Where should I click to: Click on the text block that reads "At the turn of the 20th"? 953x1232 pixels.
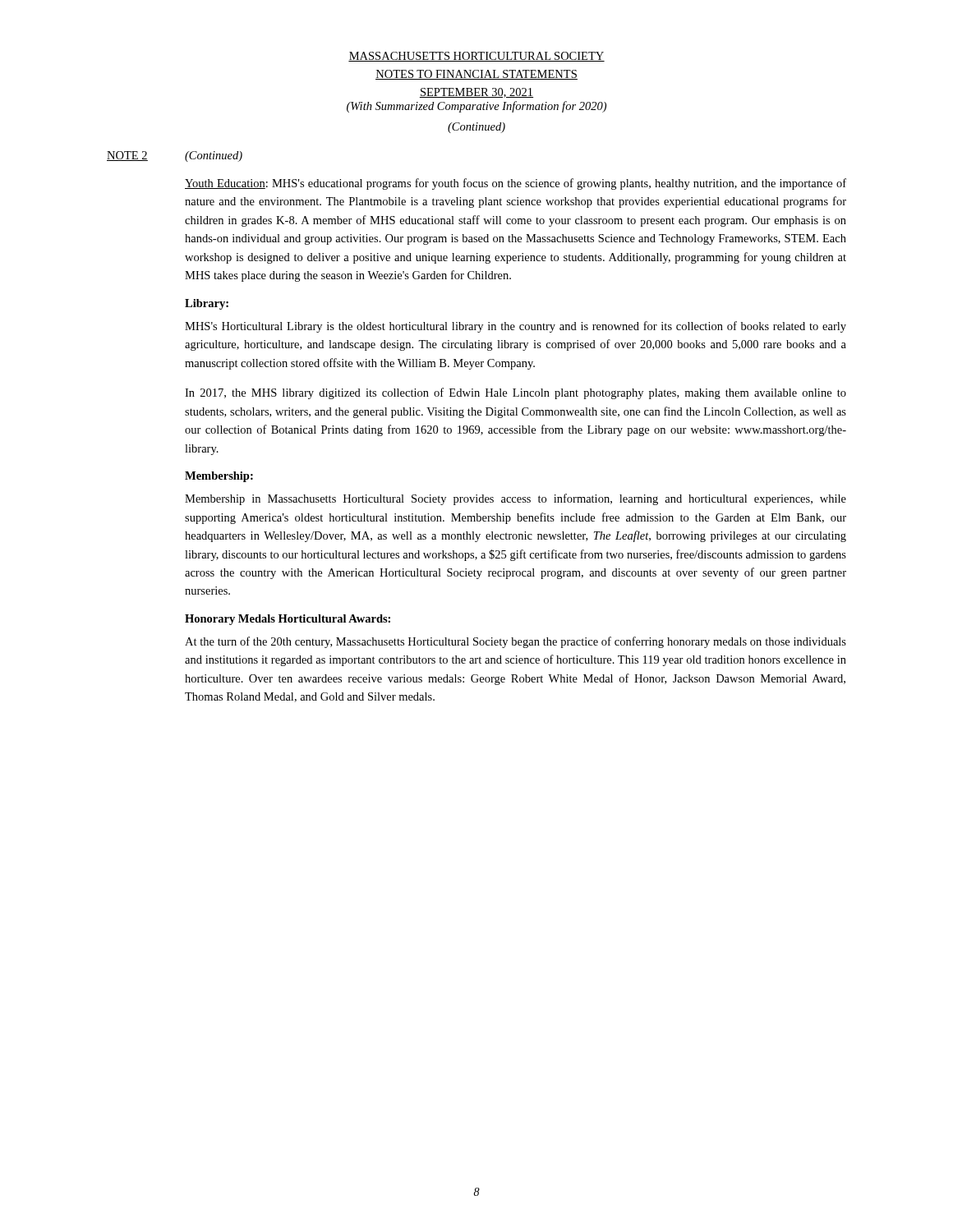coord(516,669)
